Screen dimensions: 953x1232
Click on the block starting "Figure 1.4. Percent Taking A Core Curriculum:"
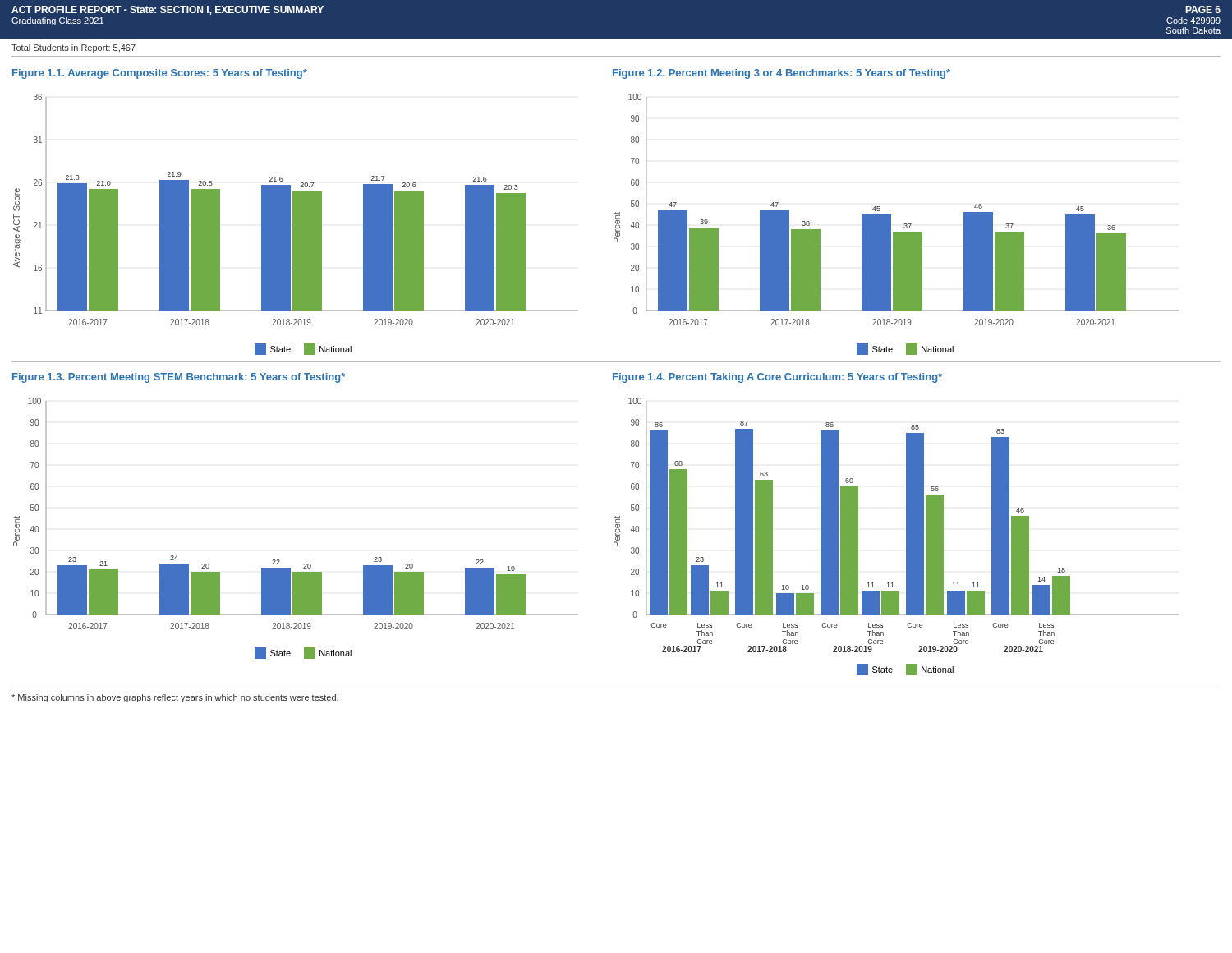tap(777, 377)
